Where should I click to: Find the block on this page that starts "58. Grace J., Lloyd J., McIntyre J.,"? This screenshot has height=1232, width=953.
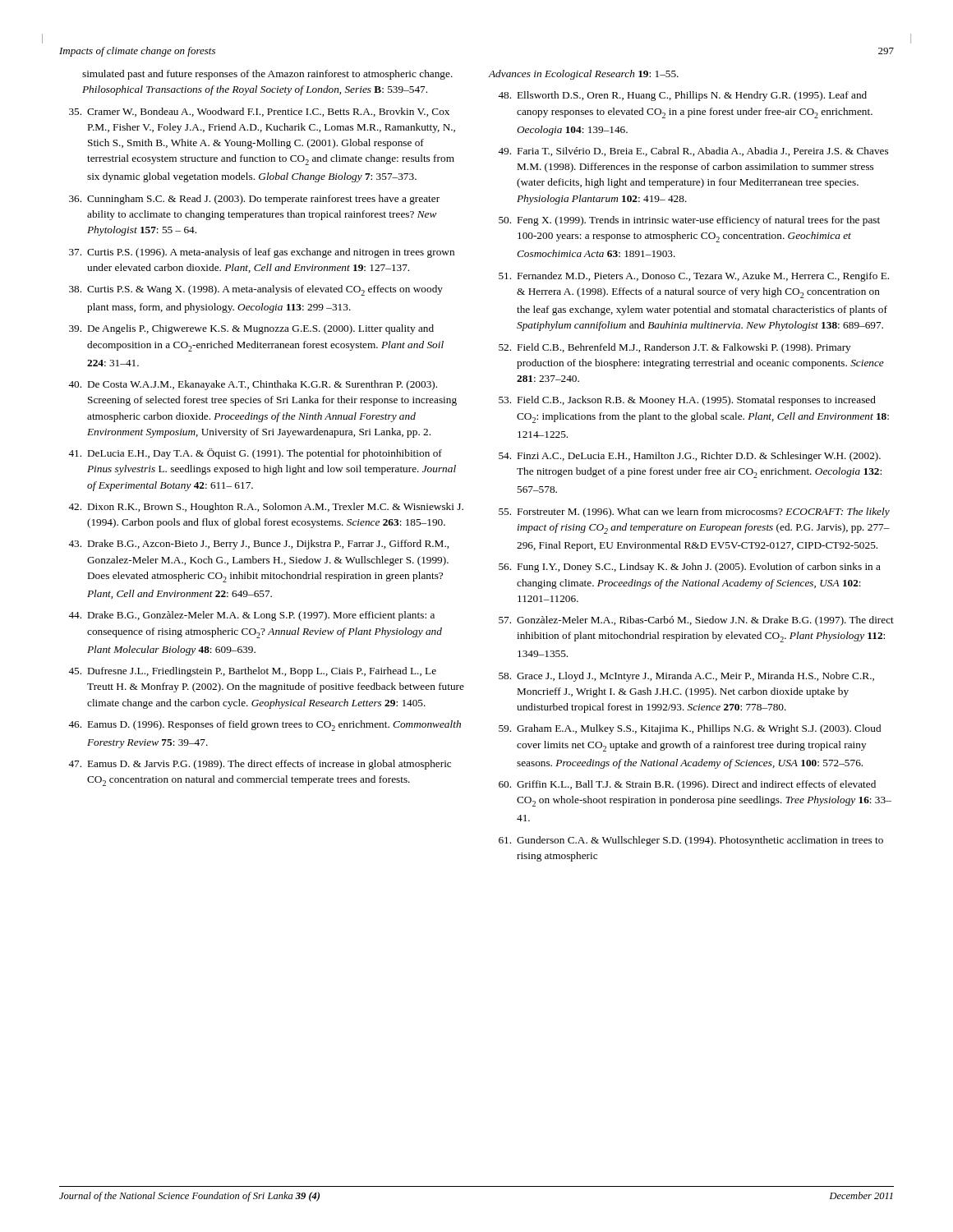click(691, 691)
